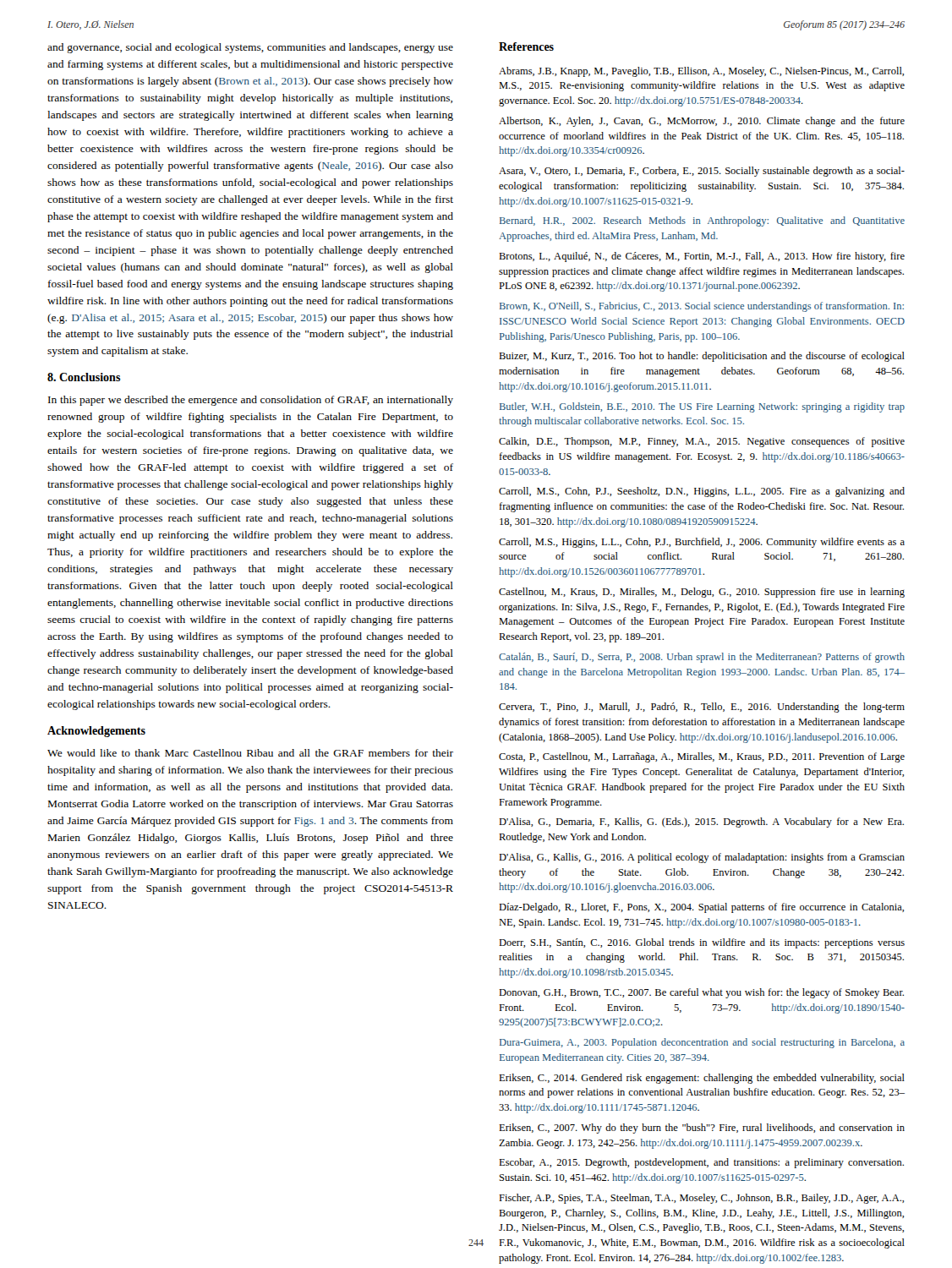Select the block starting "We would like to thank"
The height and width of the screenshot is (1268, 952).
click(x=250, y=829)
